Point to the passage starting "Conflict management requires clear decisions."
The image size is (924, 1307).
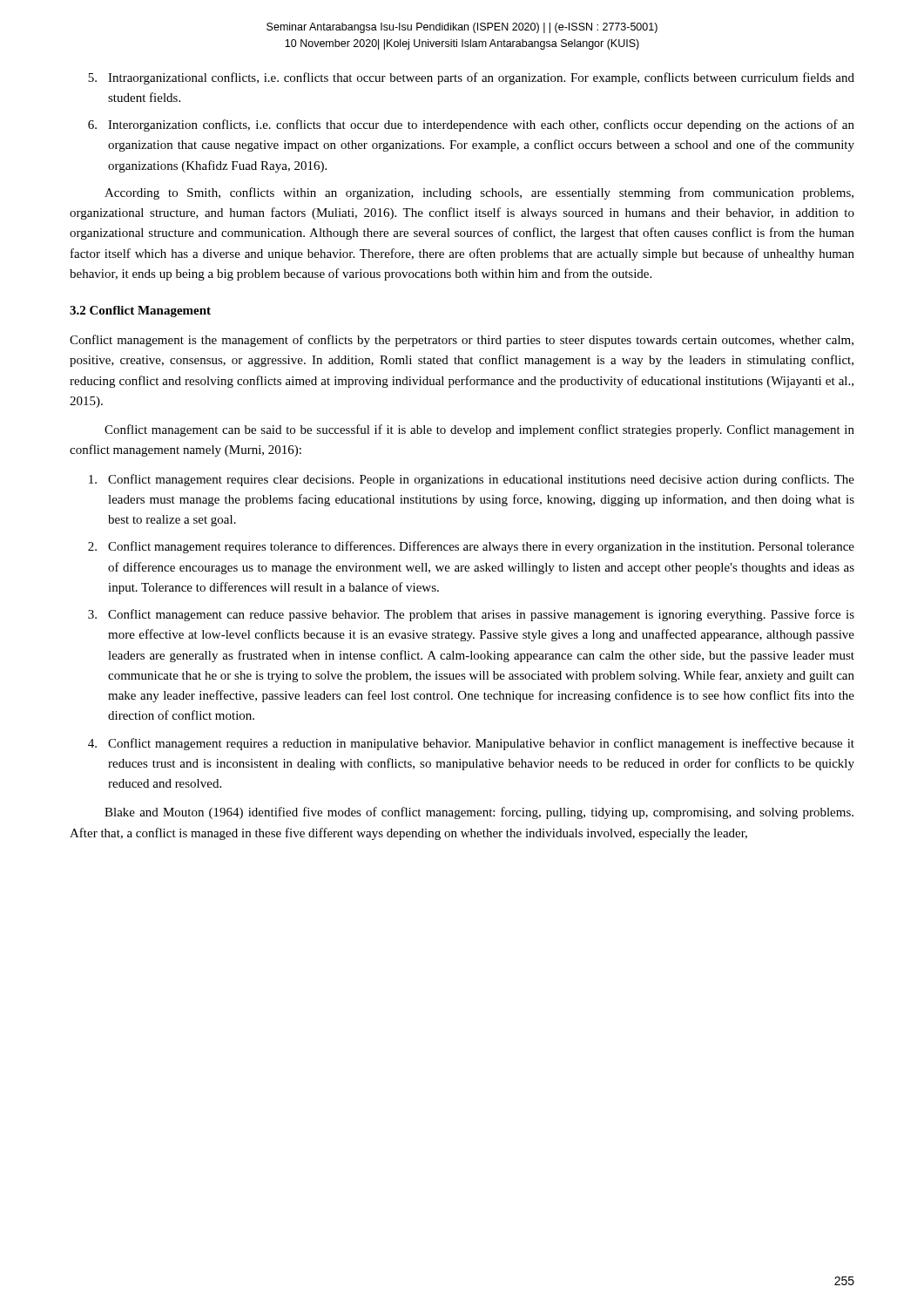[462, 500]
